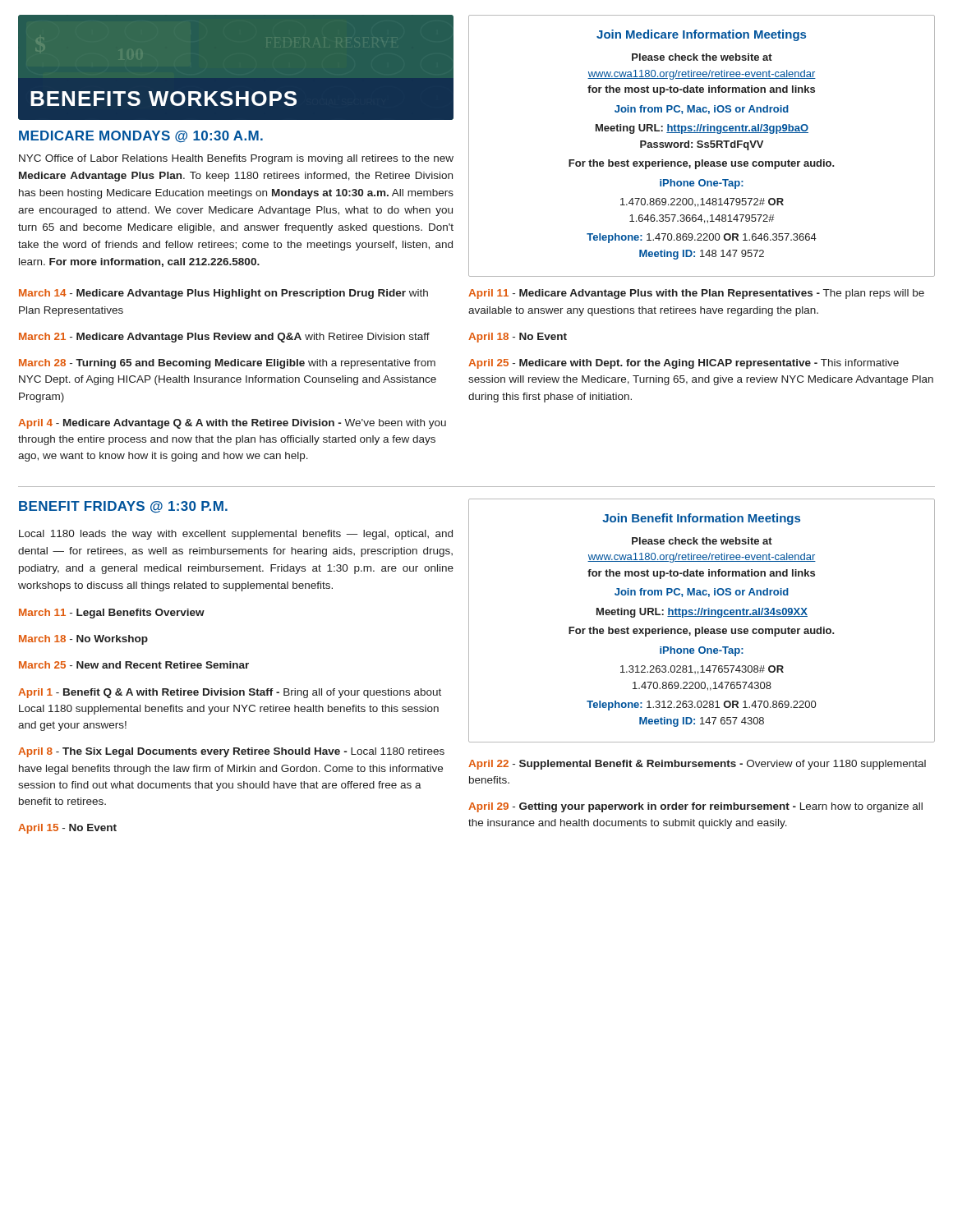This screenshot has width=953, height=1232.
Task: Locate the block starting "April 18 -"
Action: pyautogui.click(x=518, y=336)
